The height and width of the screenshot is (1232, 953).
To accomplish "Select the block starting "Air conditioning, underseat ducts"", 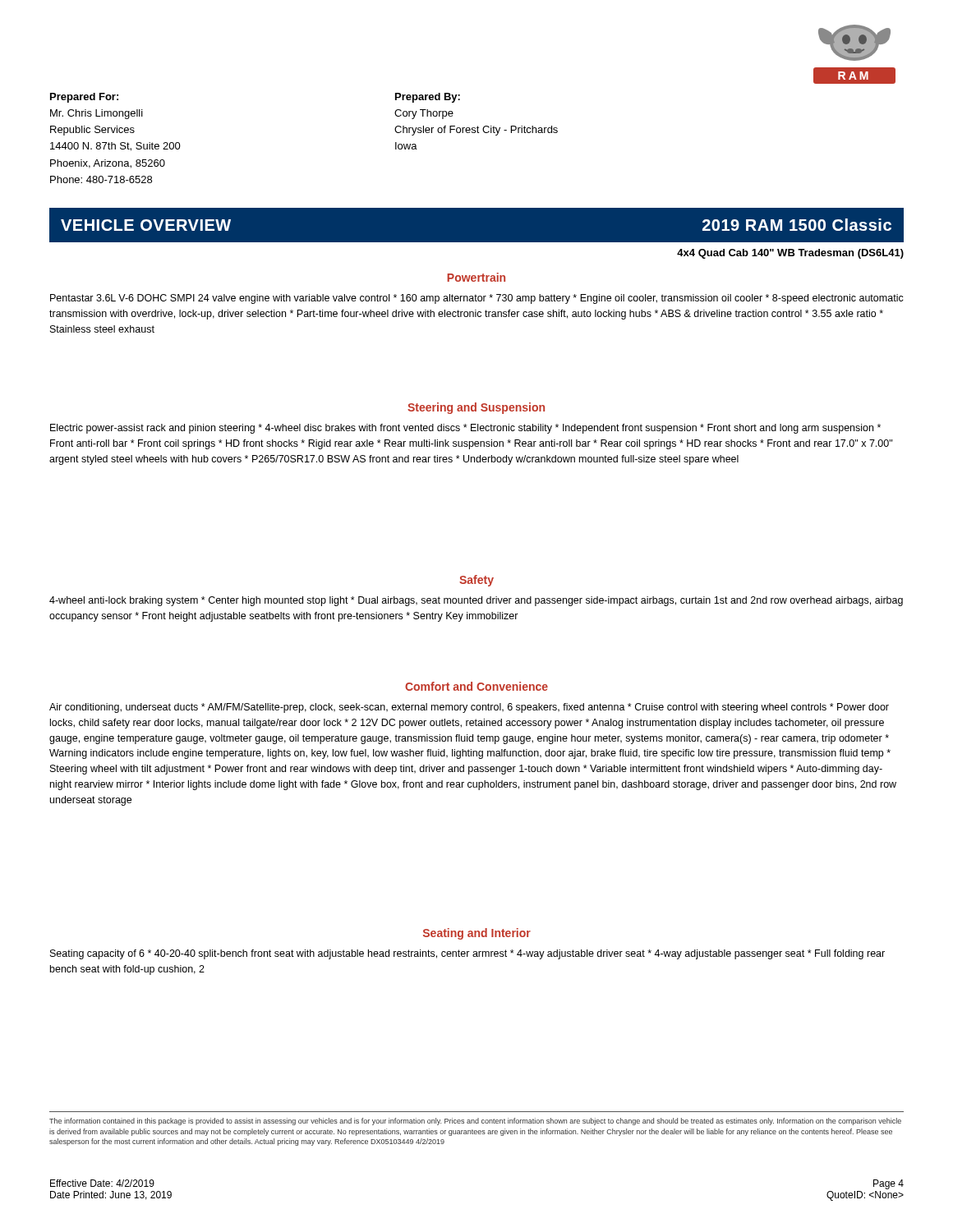I will 473,753.
